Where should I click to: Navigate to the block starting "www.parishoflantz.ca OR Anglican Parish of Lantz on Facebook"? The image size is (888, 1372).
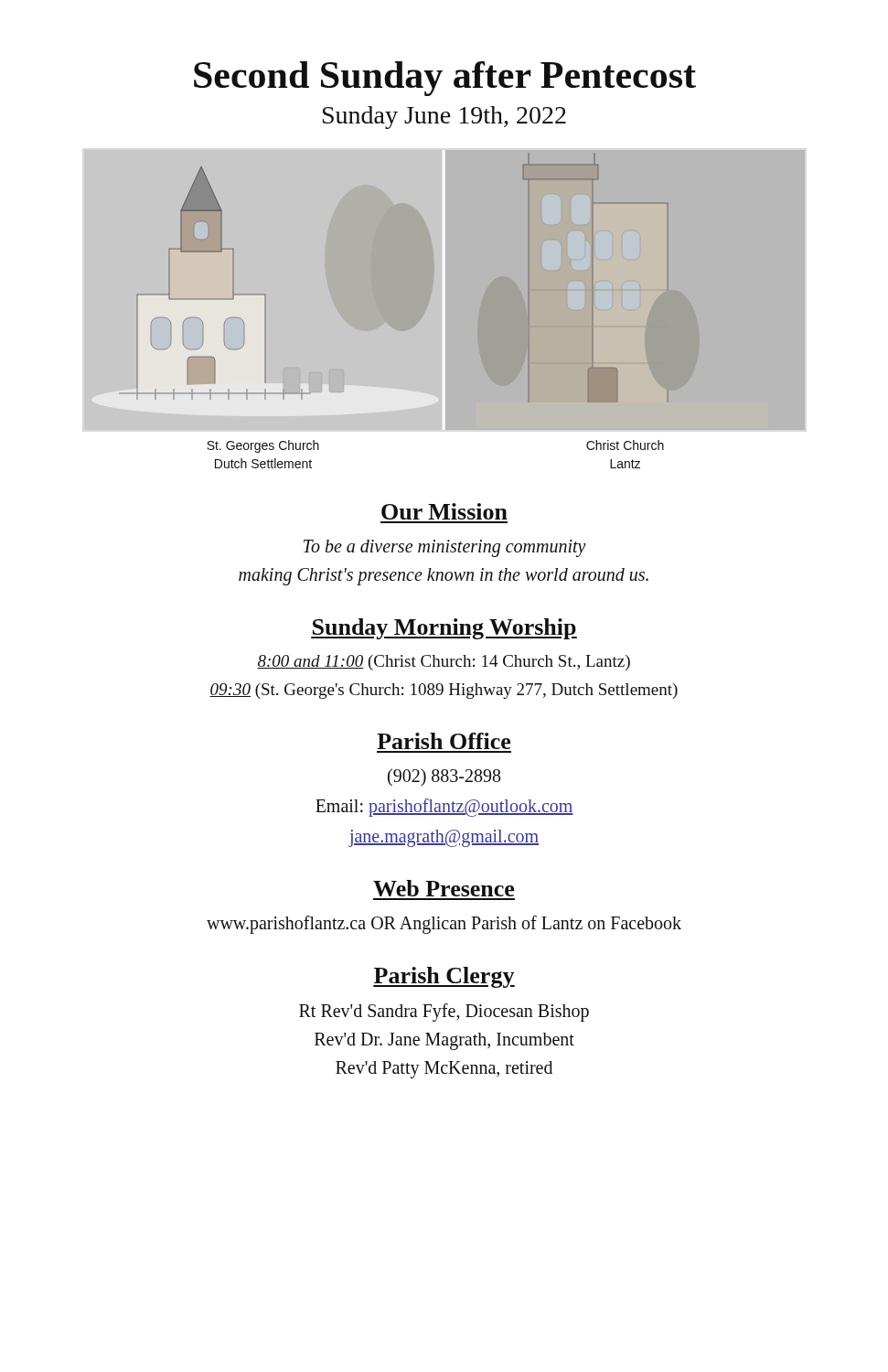444,924
